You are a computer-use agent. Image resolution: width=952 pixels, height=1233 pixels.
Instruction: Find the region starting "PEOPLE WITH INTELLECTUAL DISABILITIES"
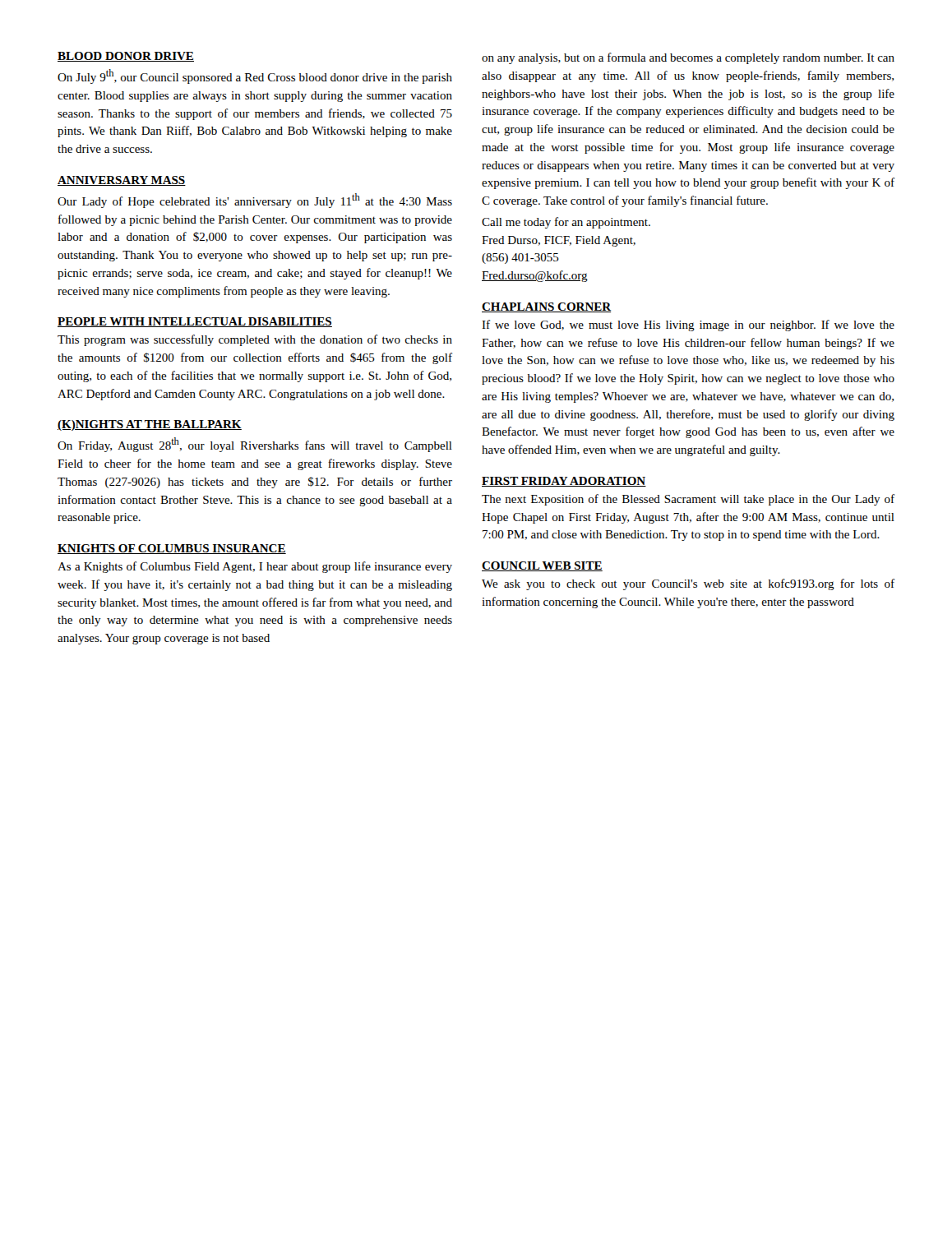(x=195, y=322)
